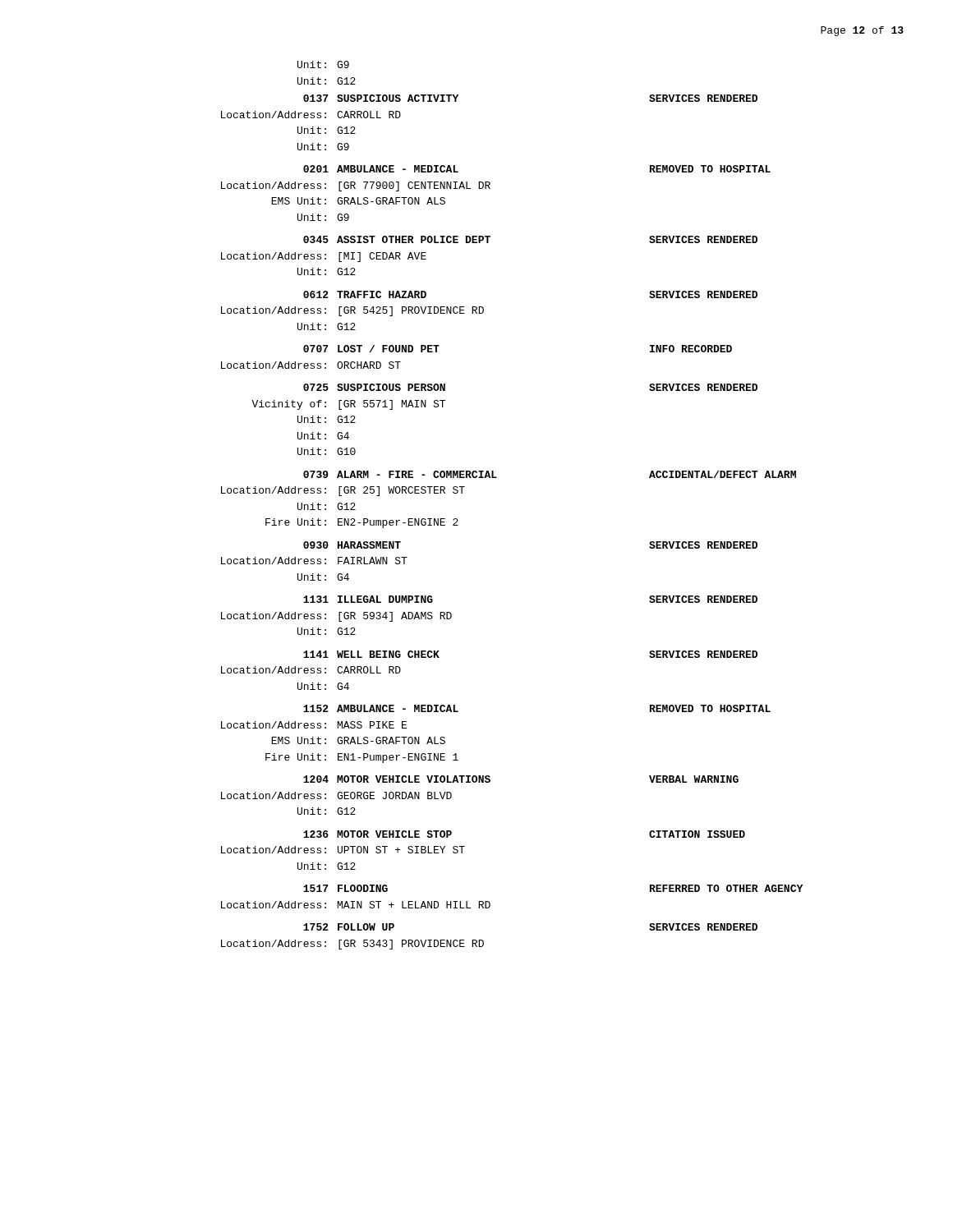Select the list item that reads "0739 ALARM -"

coord(313,474)
